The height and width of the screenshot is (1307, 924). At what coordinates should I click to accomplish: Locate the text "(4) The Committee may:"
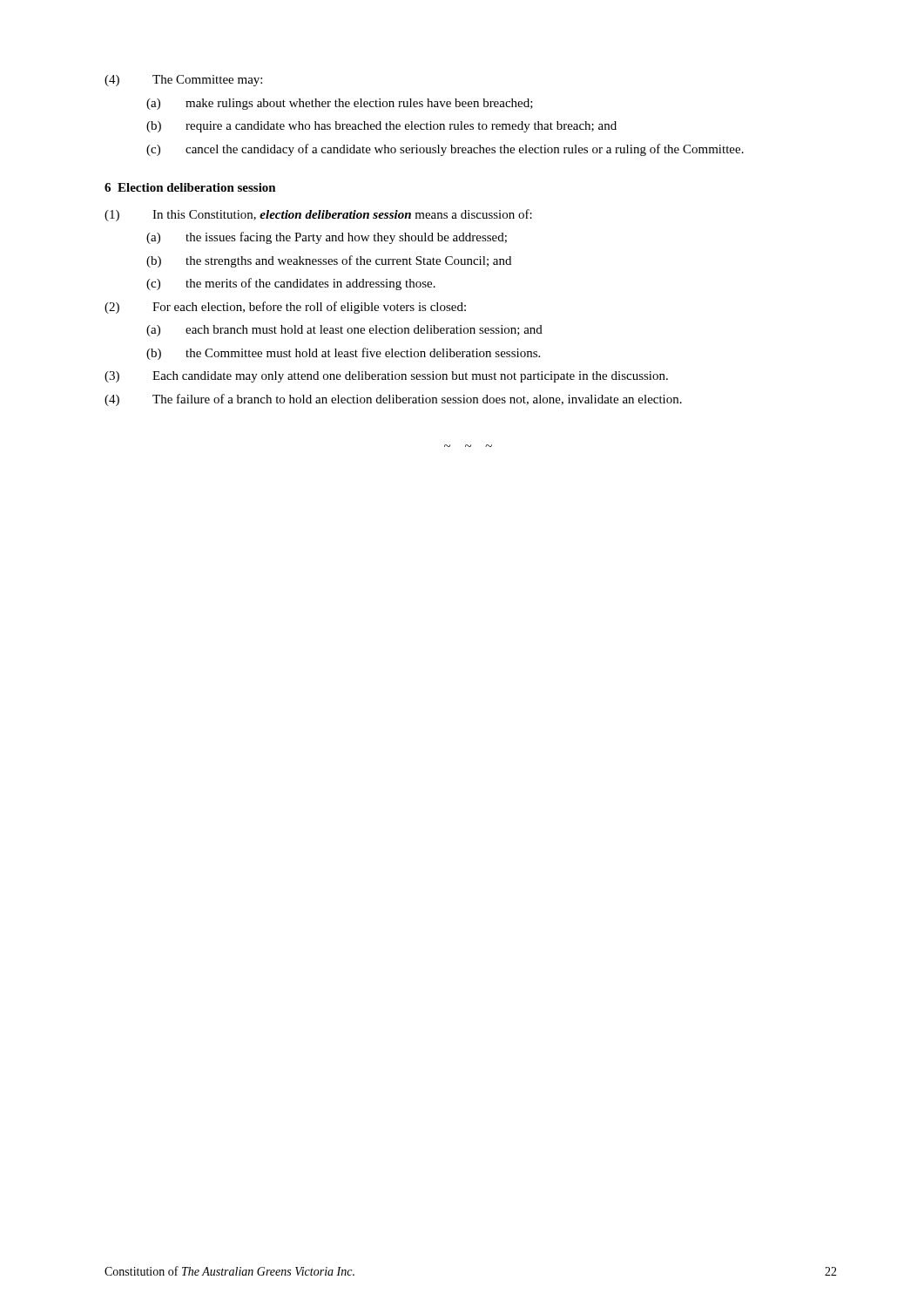pyautogui.click(x=184, y=79)
